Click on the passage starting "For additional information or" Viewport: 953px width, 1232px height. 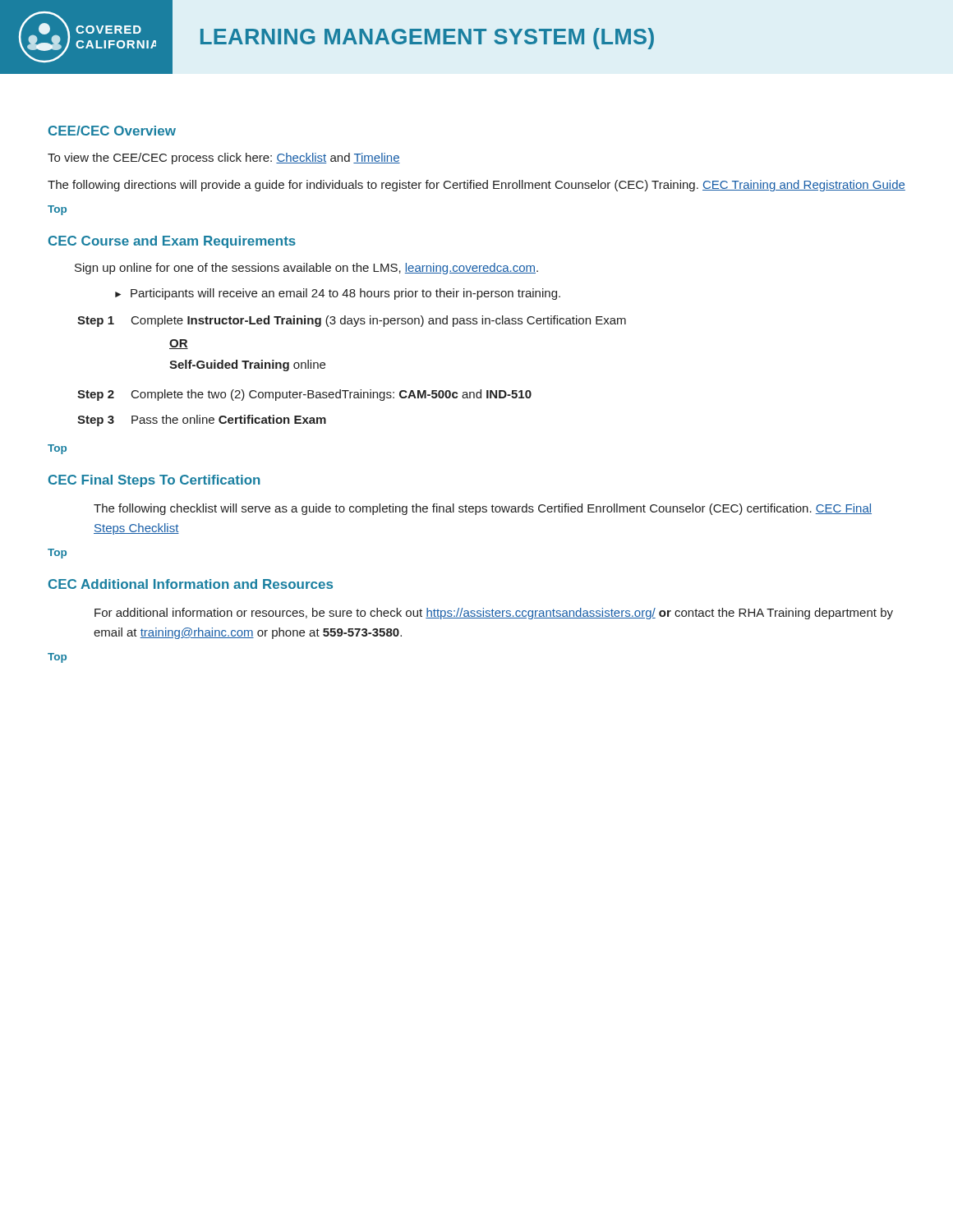click(493, 622)
